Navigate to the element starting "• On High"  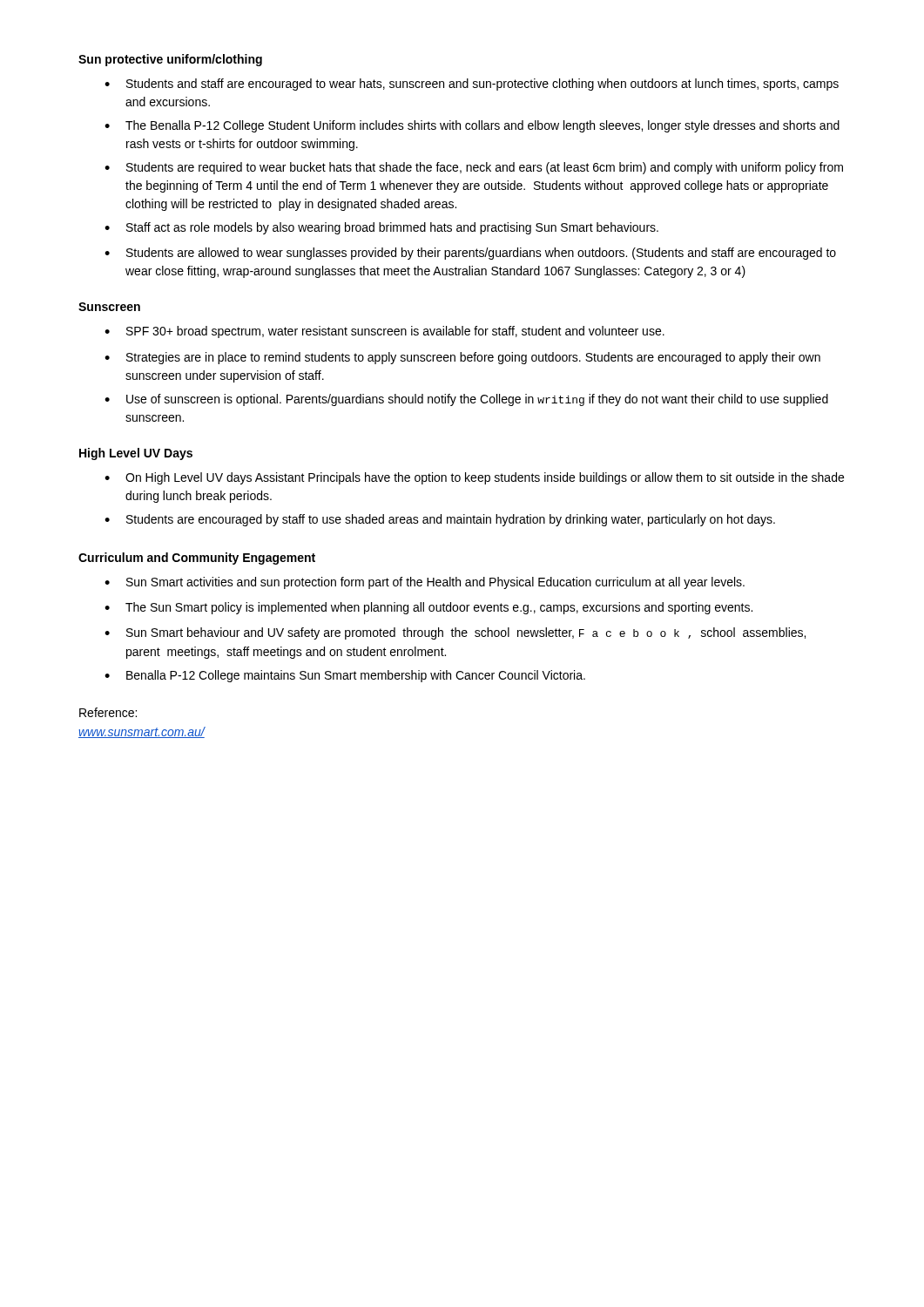475,487
